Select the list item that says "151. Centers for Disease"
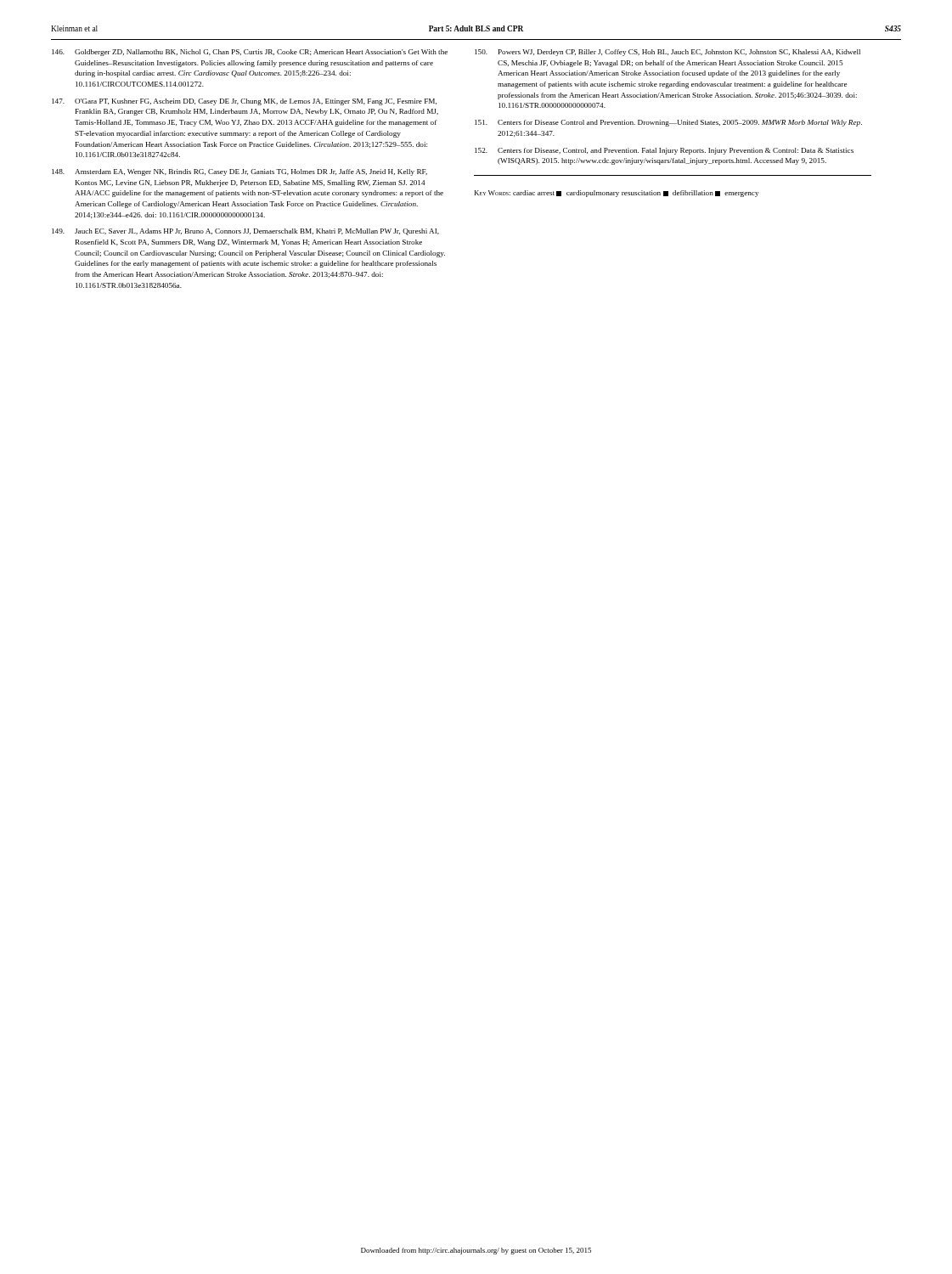952x1274 pixels. (673, 128)
